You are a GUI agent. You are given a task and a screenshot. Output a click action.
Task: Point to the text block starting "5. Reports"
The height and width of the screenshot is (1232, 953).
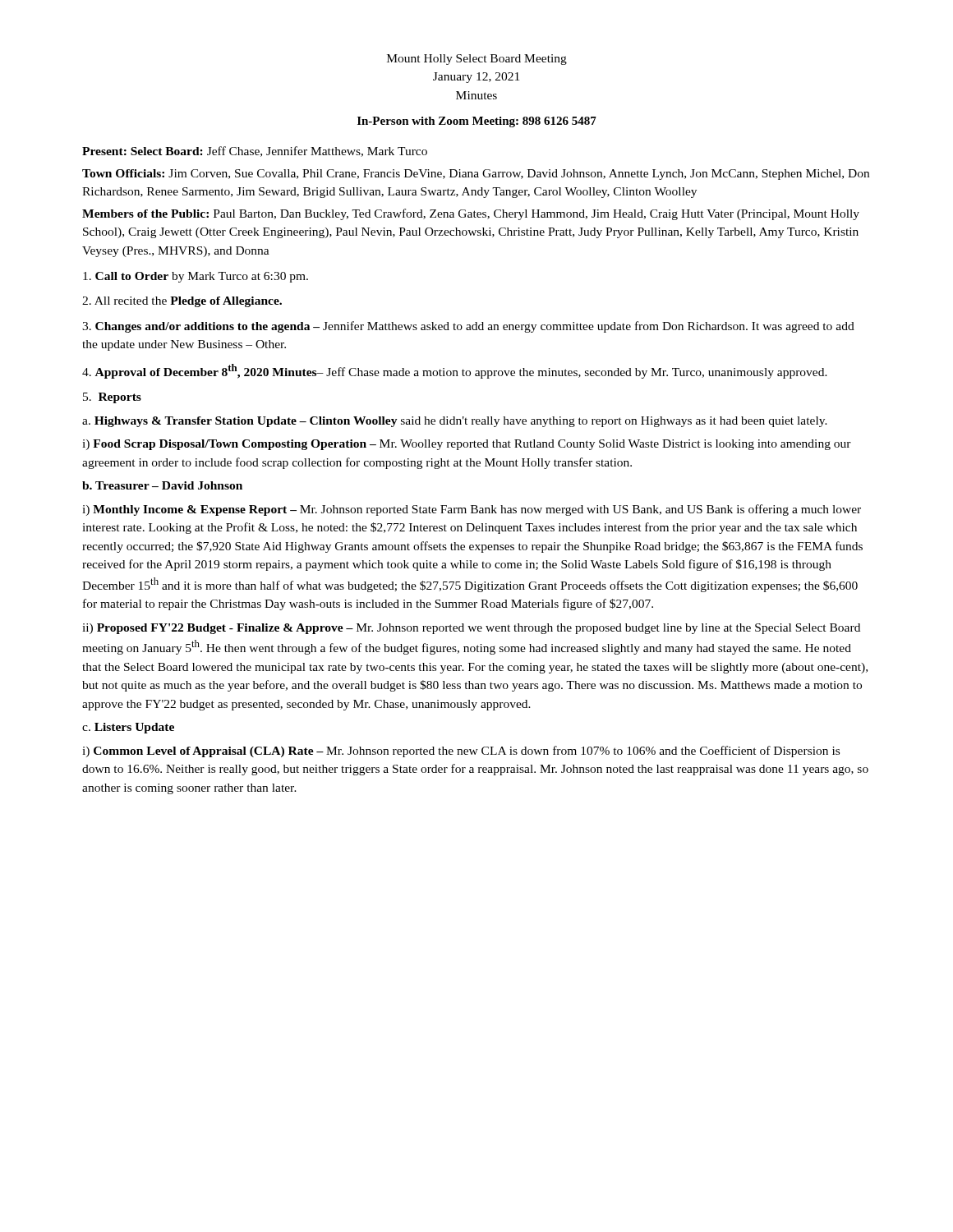coord(112,397)
